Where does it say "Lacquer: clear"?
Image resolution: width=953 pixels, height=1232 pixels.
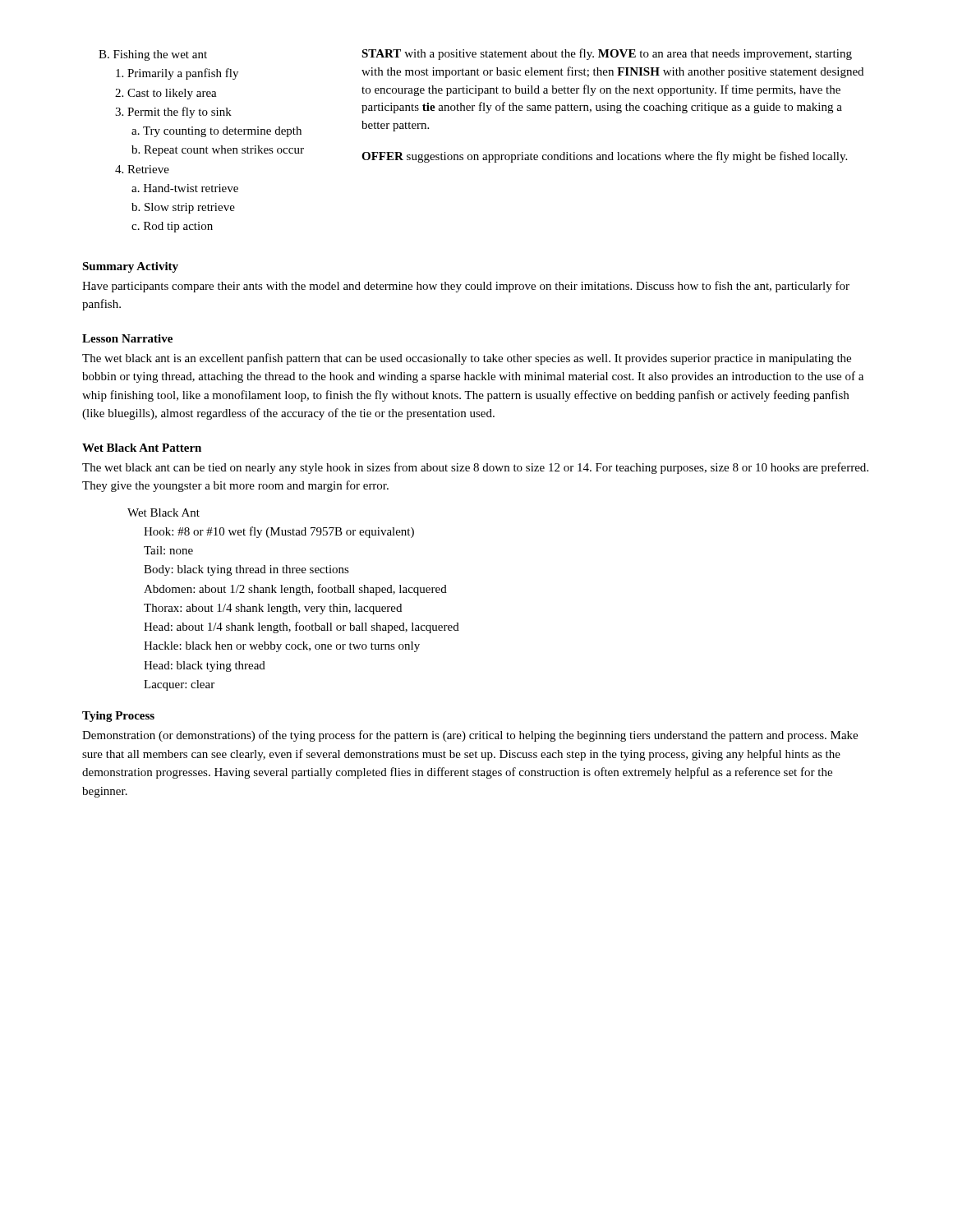point(179,684)
